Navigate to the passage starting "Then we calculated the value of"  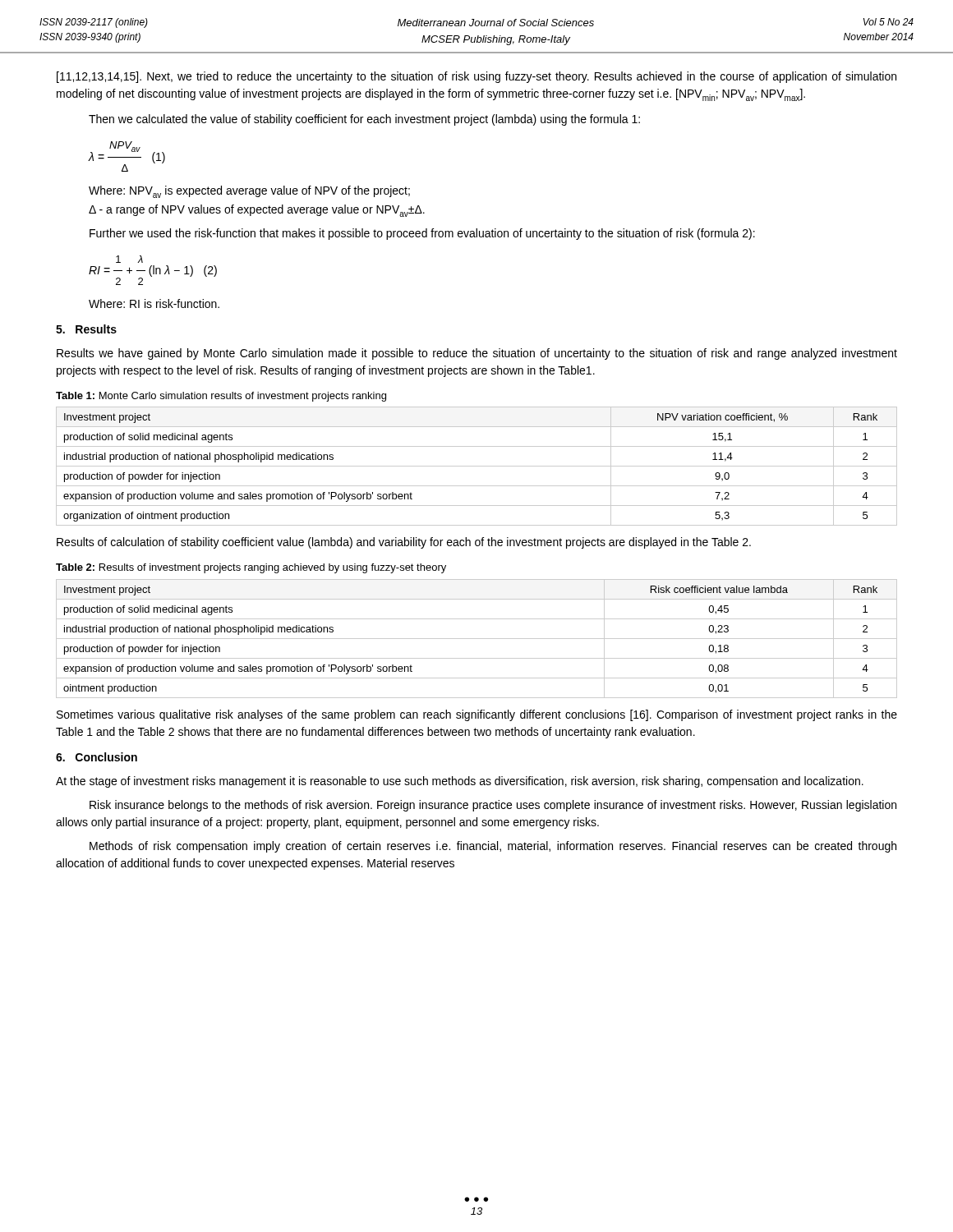pos(476,119)
